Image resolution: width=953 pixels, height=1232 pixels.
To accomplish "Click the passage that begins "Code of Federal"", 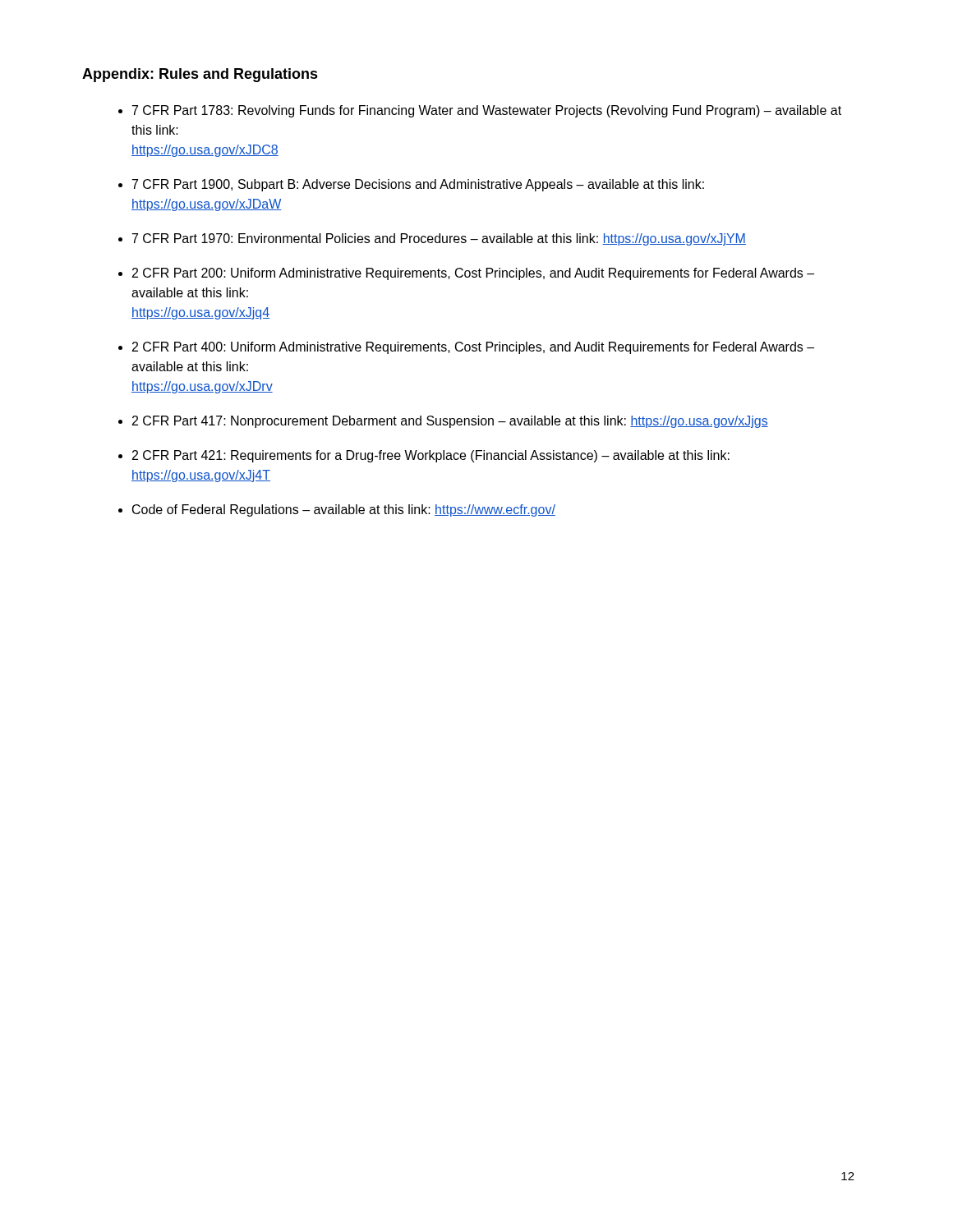I will (x=343, y=510).
